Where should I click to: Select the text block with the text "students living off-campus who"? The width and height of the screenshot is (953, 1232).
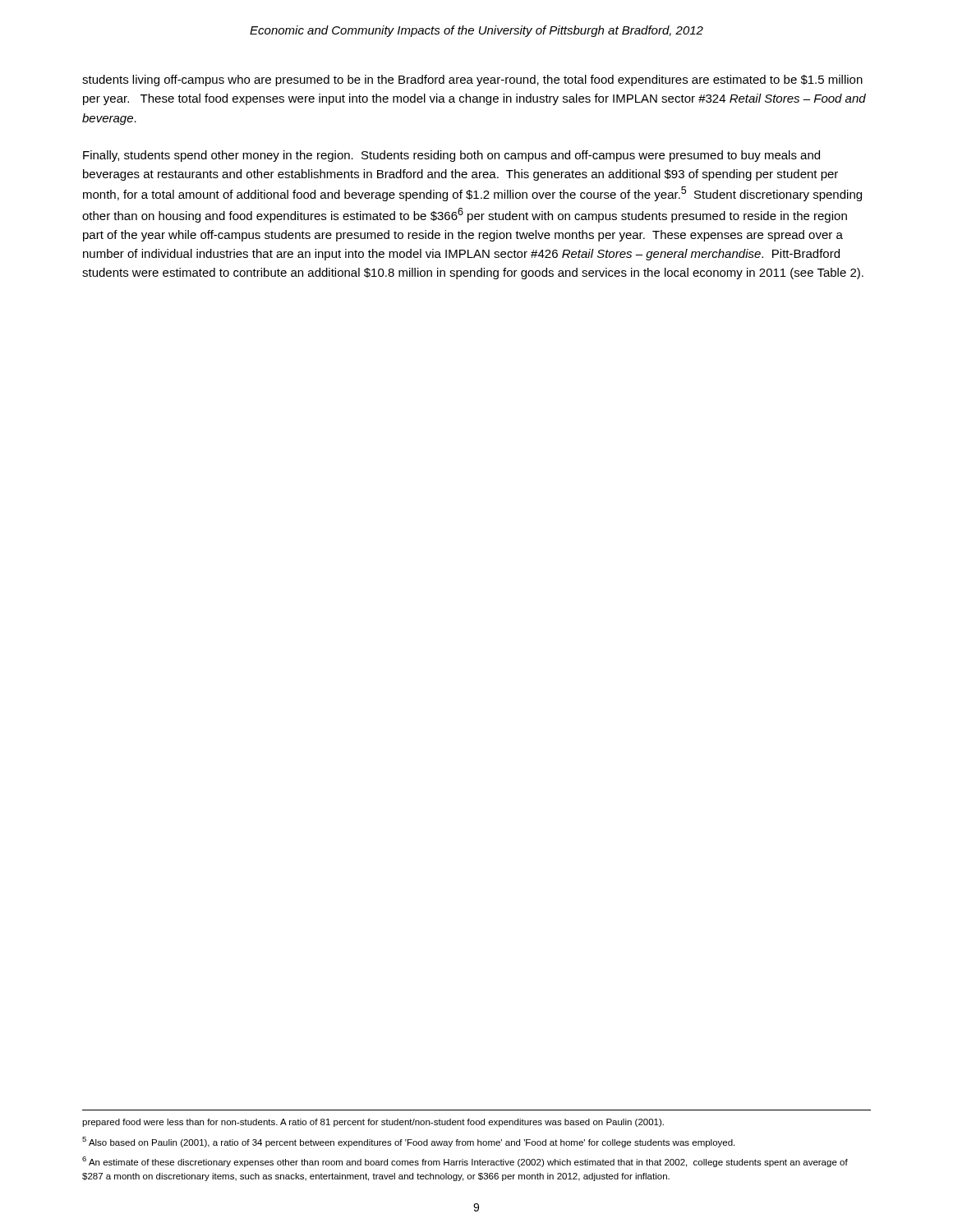coord(474,98)
